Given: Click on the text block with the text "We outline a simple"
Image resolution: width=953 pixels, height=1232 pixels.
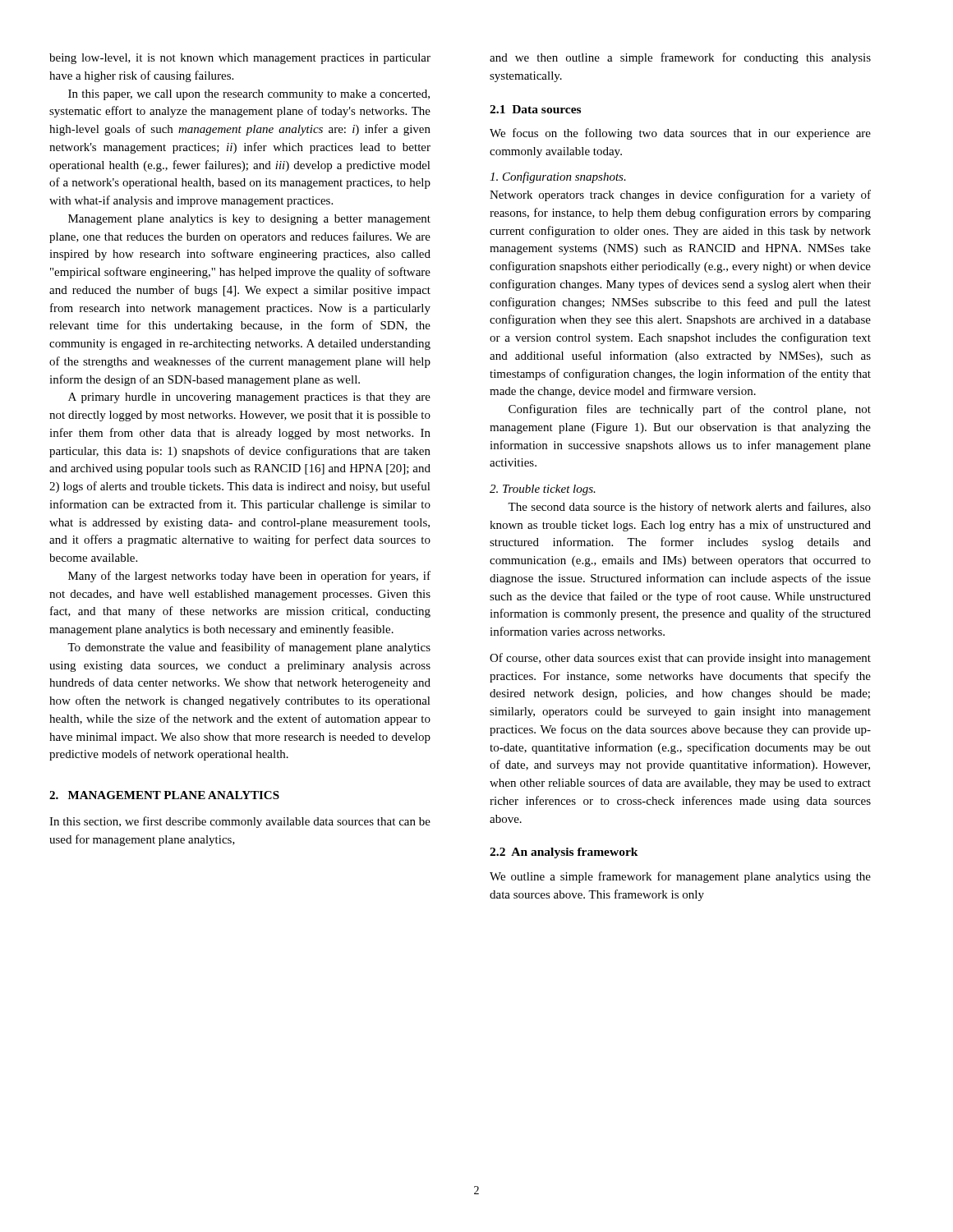Looking at the screenshot, I should (x=680, y=886).
